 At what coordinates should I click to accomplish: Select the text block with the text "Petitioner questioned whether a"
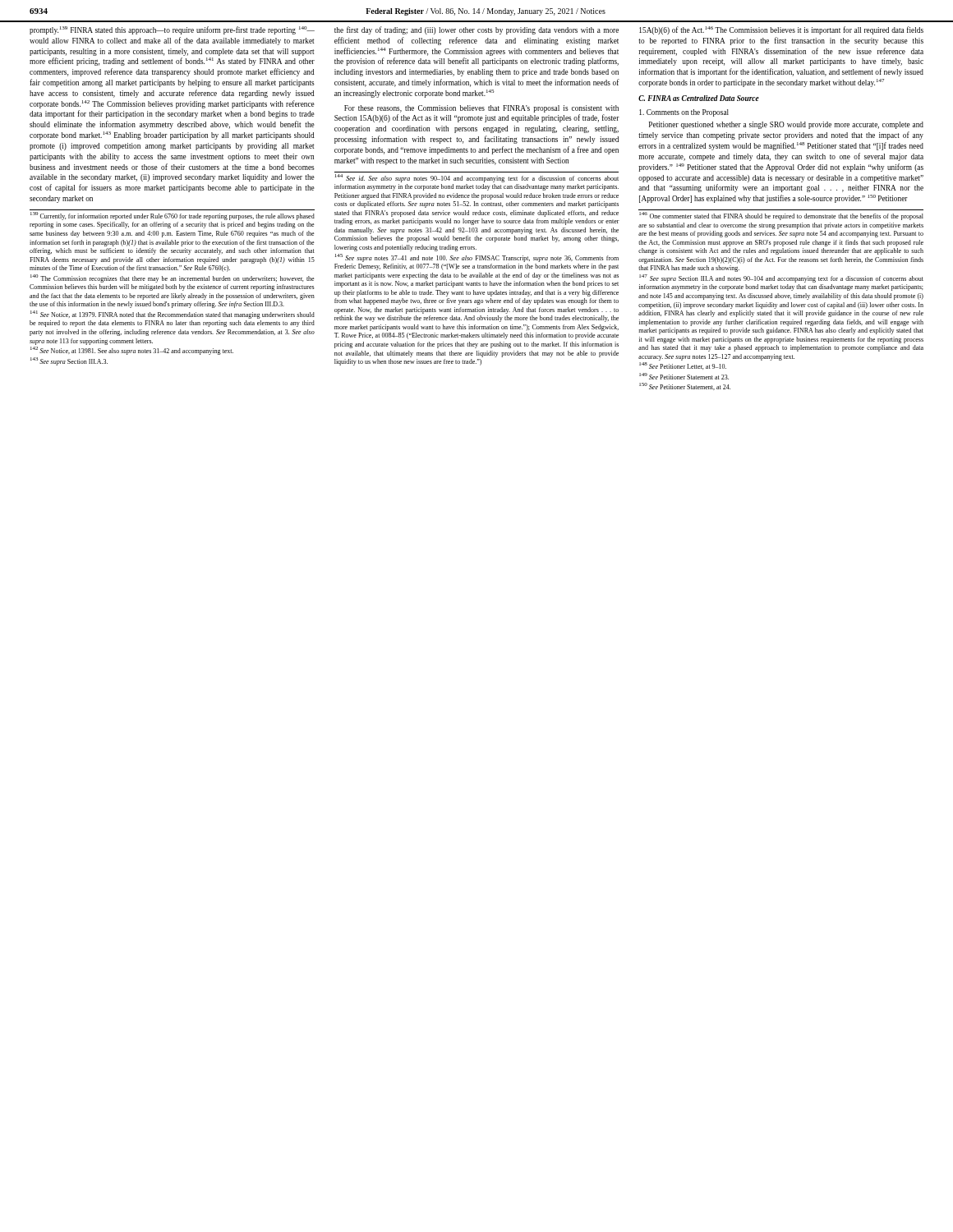781,162
